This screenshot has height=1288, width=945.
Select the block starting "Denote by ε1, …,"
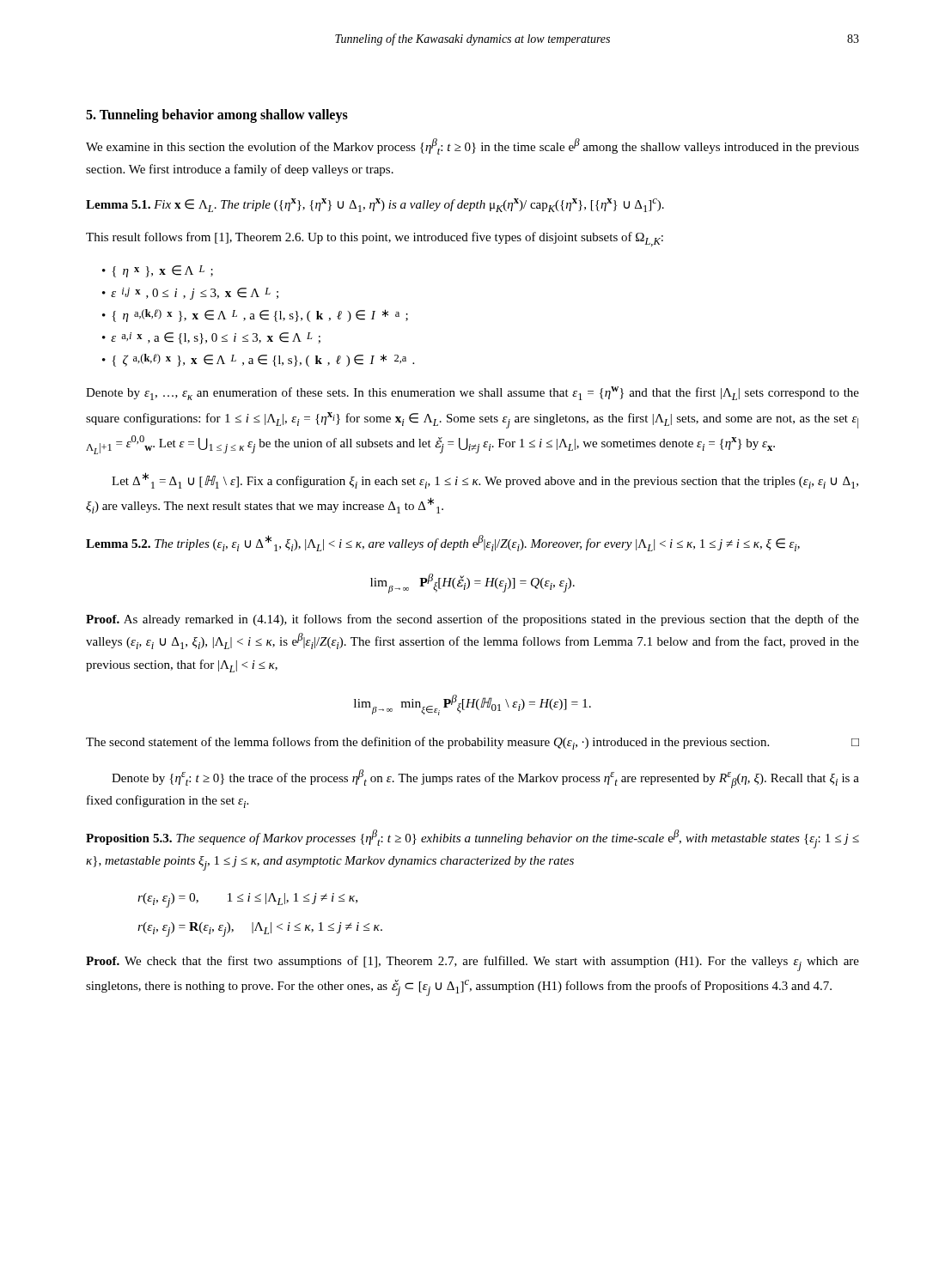click(472, 450)
